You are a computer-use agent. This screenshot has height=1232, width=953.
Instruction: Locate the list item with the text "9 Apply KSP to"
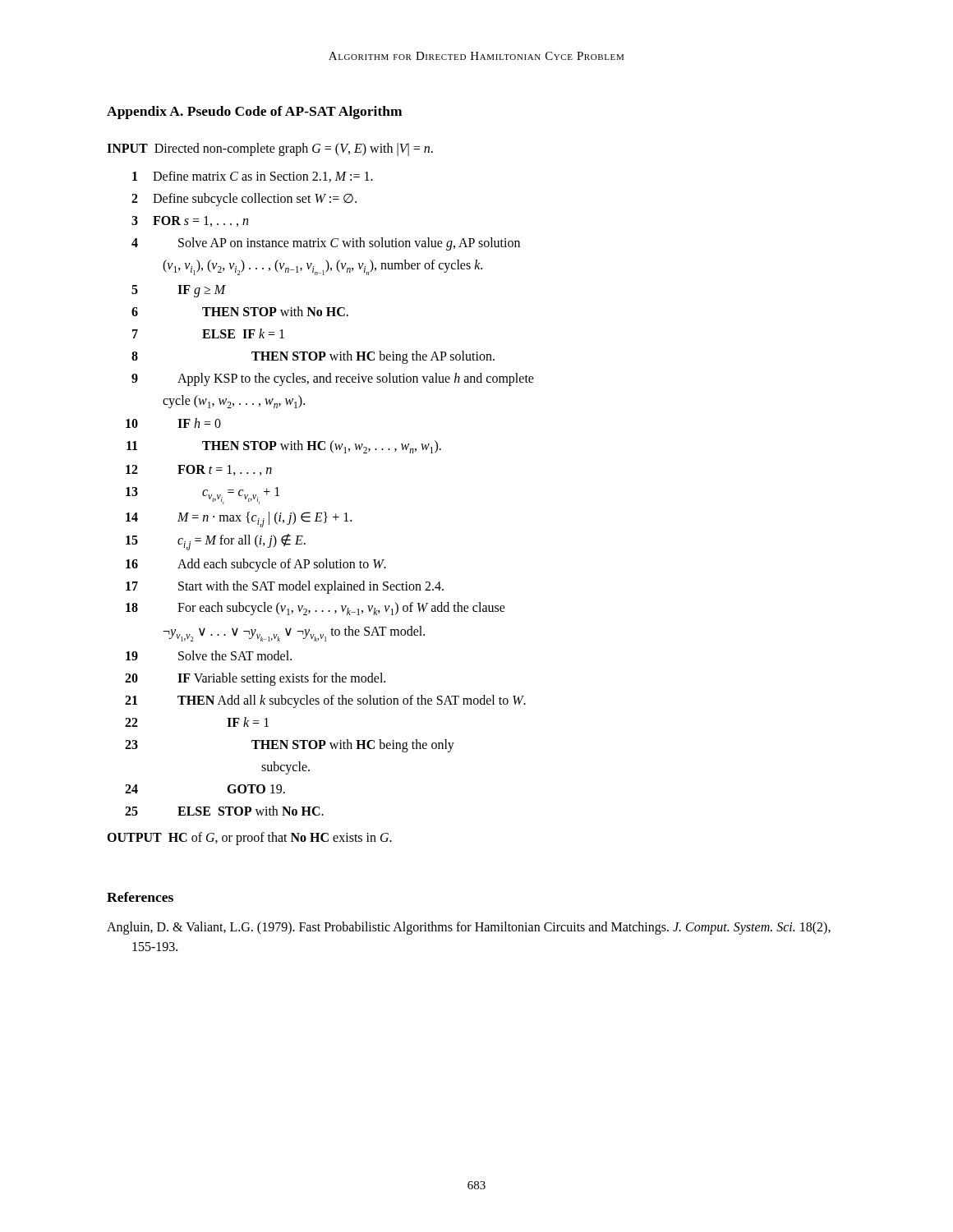(x=476, y=379)
